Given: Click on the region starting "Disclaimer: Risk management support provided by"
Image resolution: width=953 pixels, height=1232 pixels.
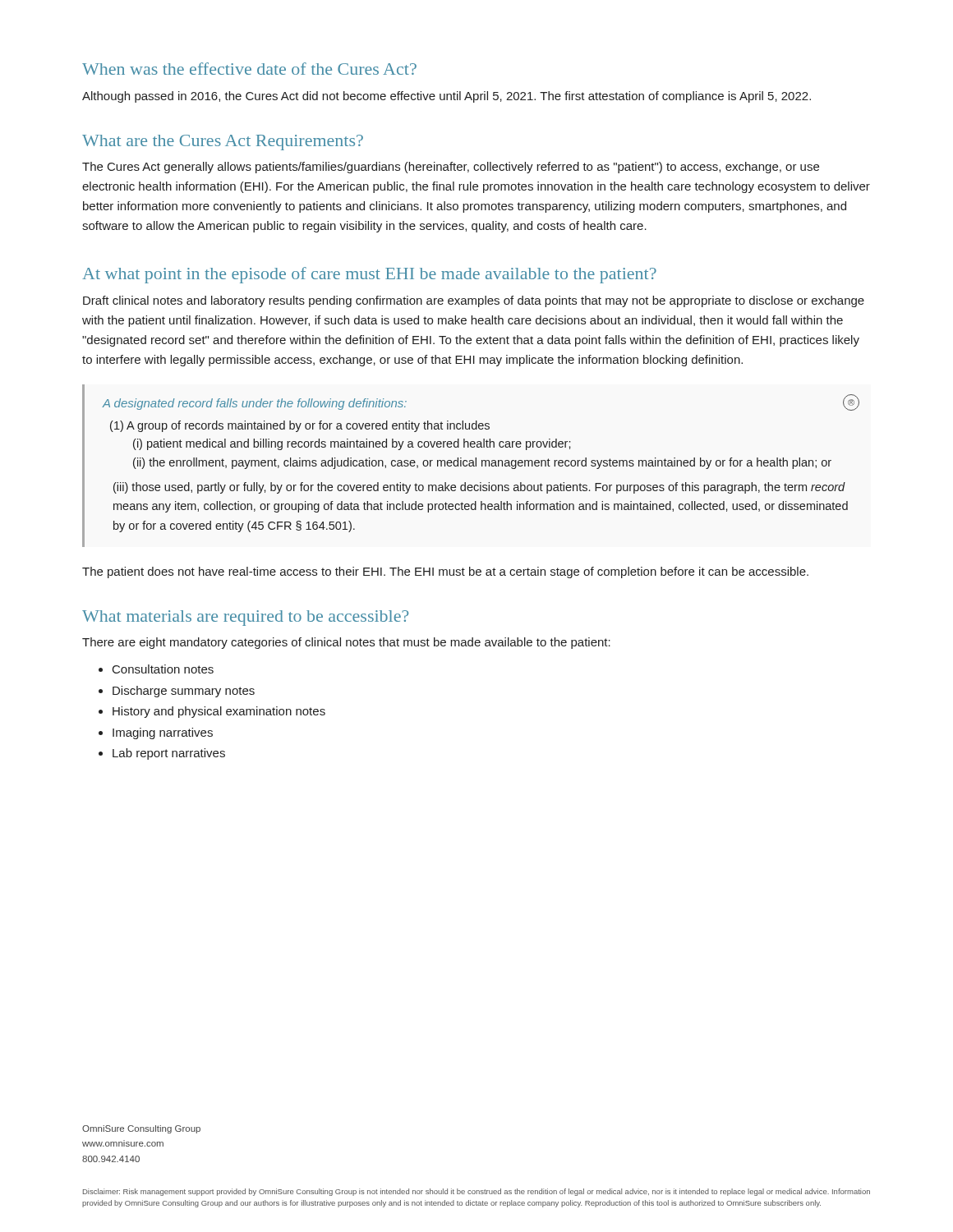Looking at the screenshot, I should (476, 1197).
